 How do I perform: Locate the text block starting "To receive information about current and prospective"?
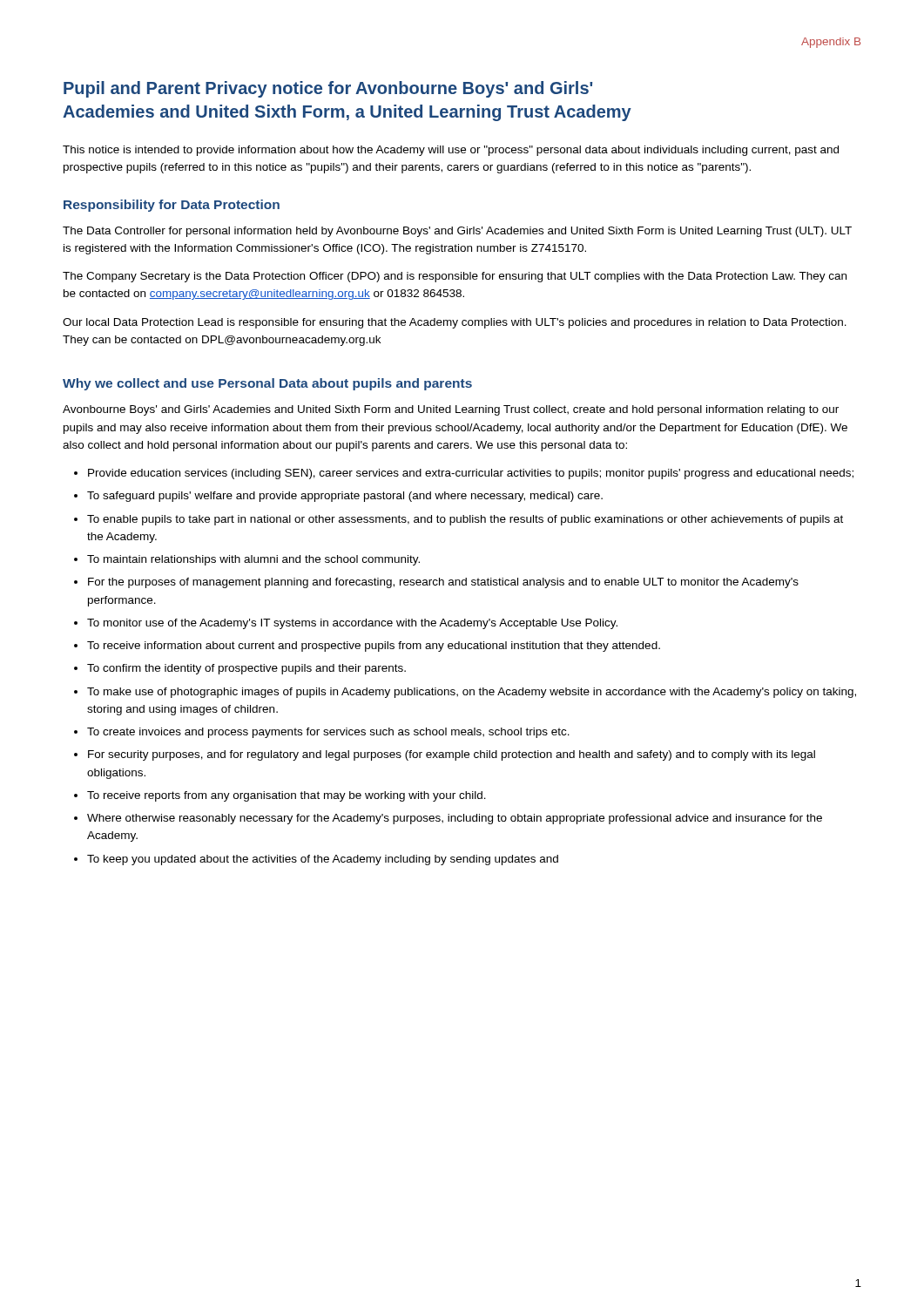point(374,645)
